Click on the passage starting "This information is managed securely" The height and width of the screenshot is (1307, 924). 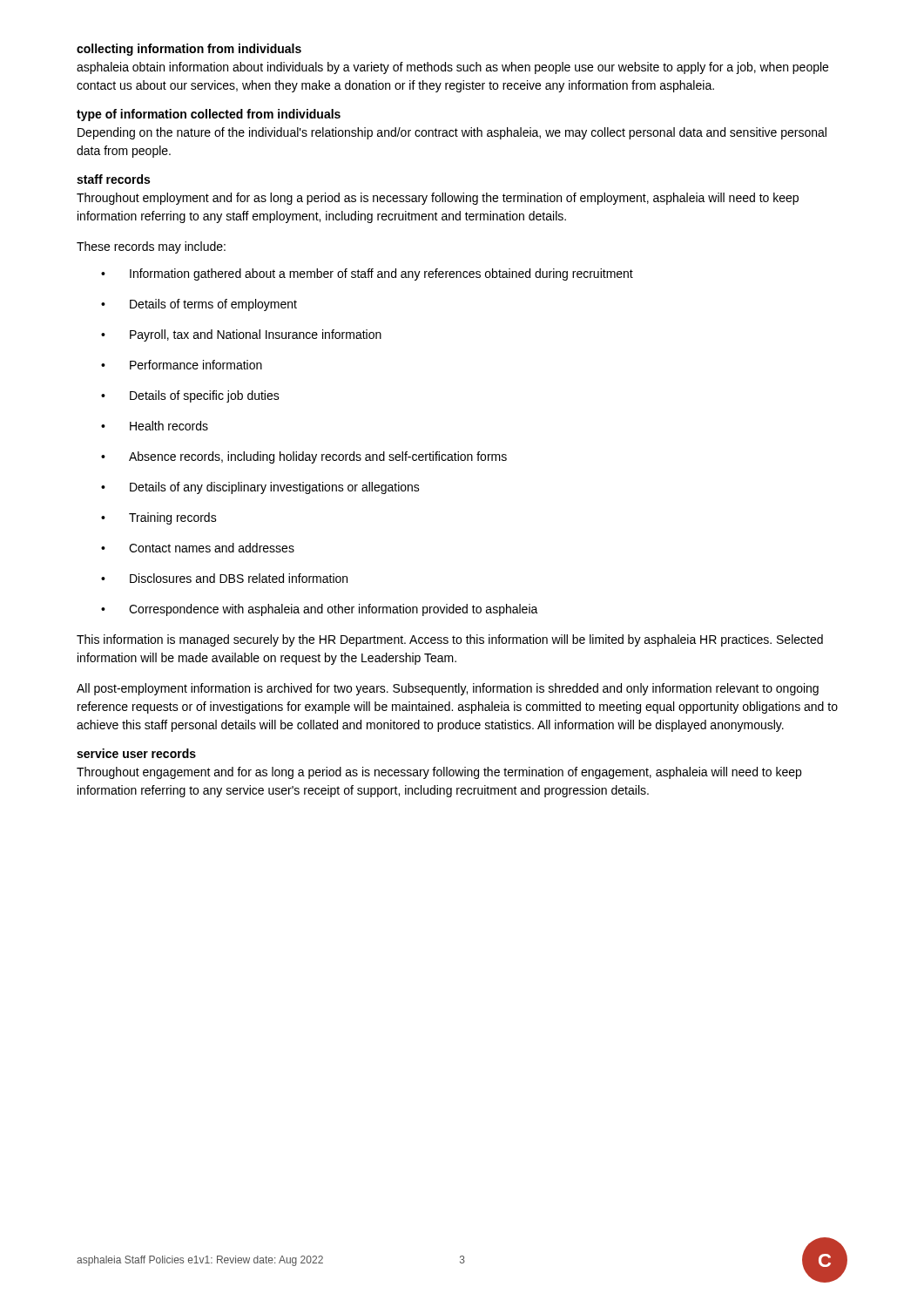[x=450, y=649]
